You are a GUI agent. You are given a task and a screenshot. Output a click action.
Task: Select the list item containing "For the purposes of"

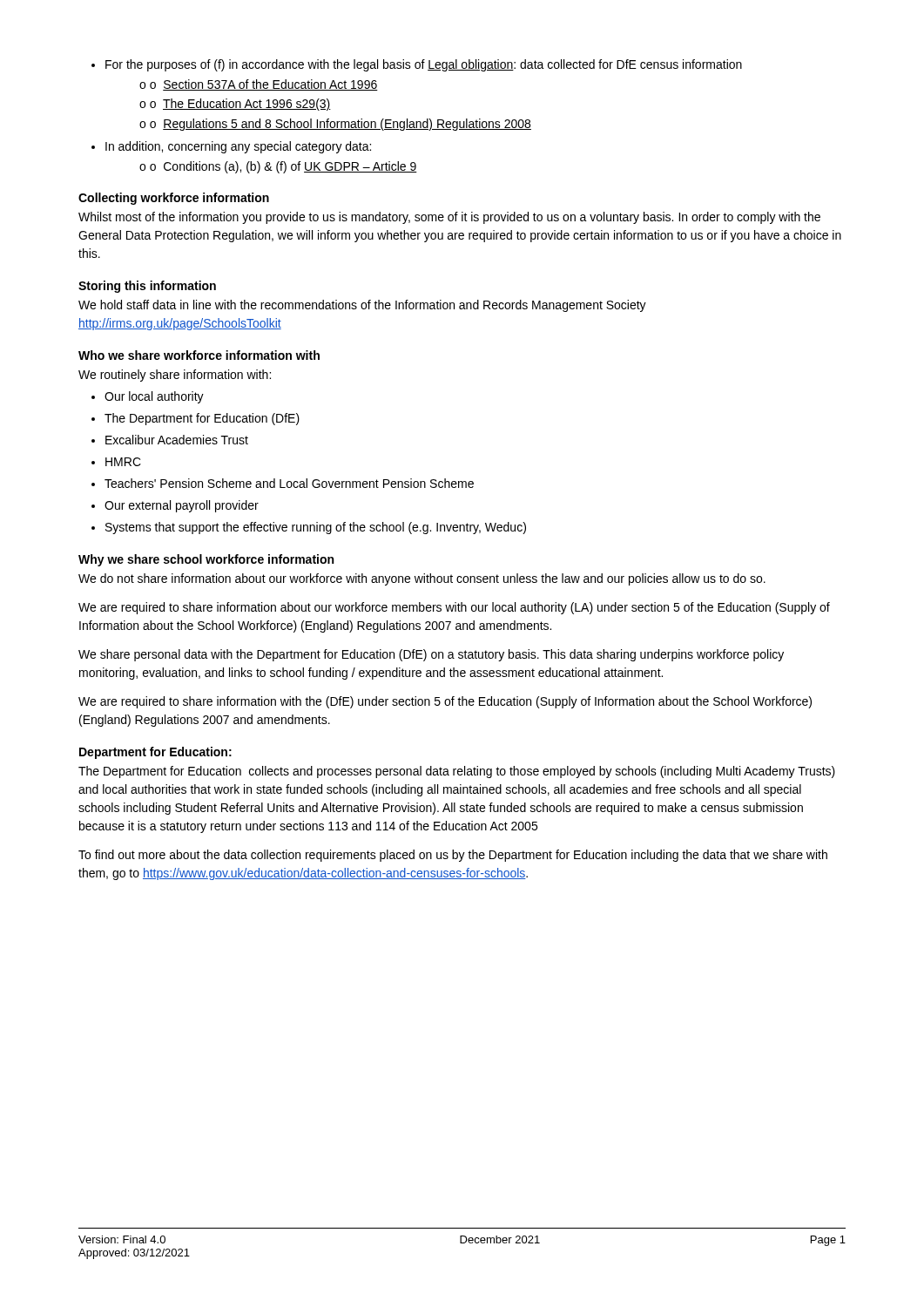point(417,65)
